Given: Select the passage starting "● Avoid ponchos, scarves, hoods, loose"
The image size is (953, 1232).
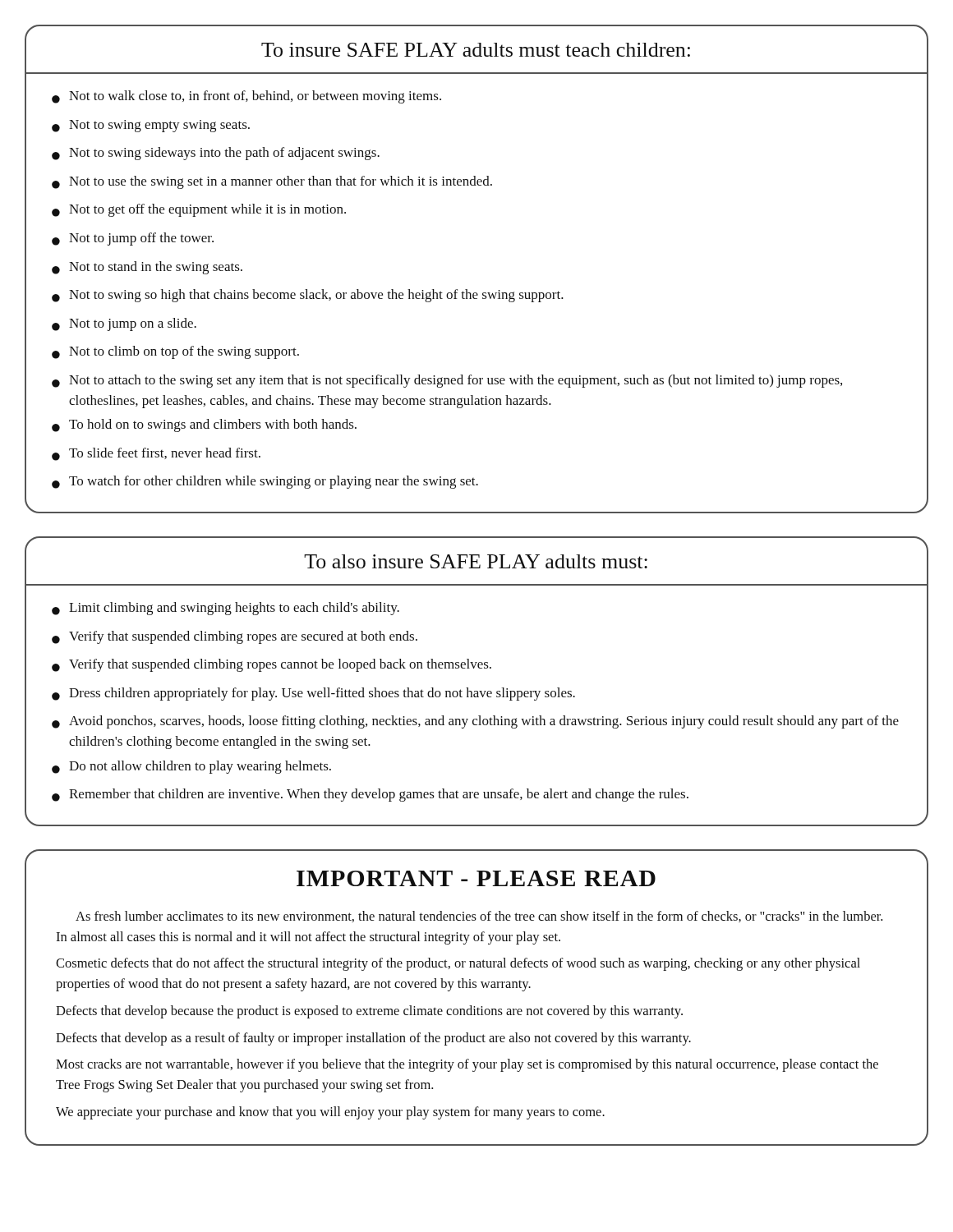Looking at the screenshot, I should pos(472,732).
